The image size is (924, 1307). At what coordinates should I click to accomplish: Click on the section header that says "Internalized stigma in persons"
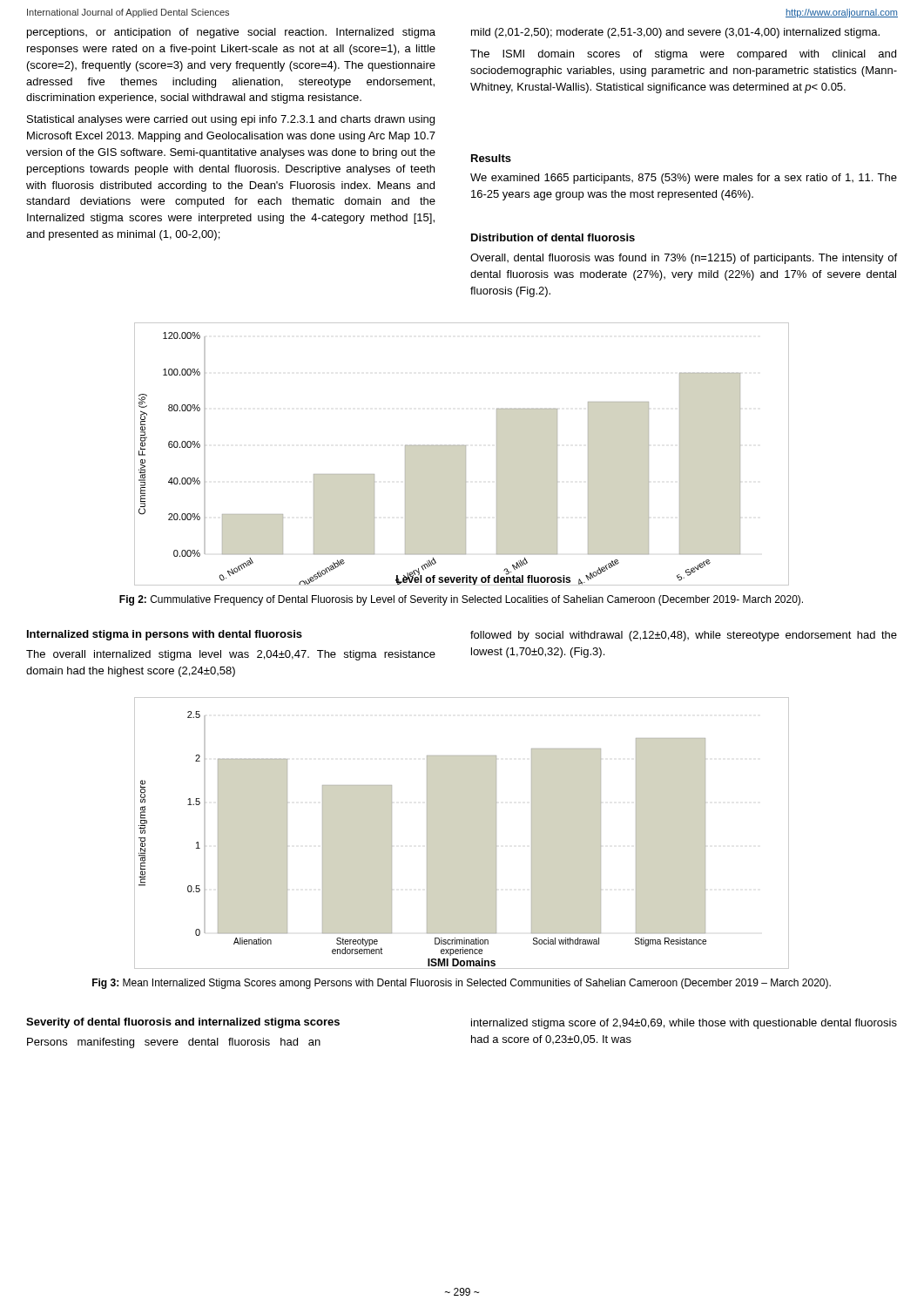tap(164, 634)
